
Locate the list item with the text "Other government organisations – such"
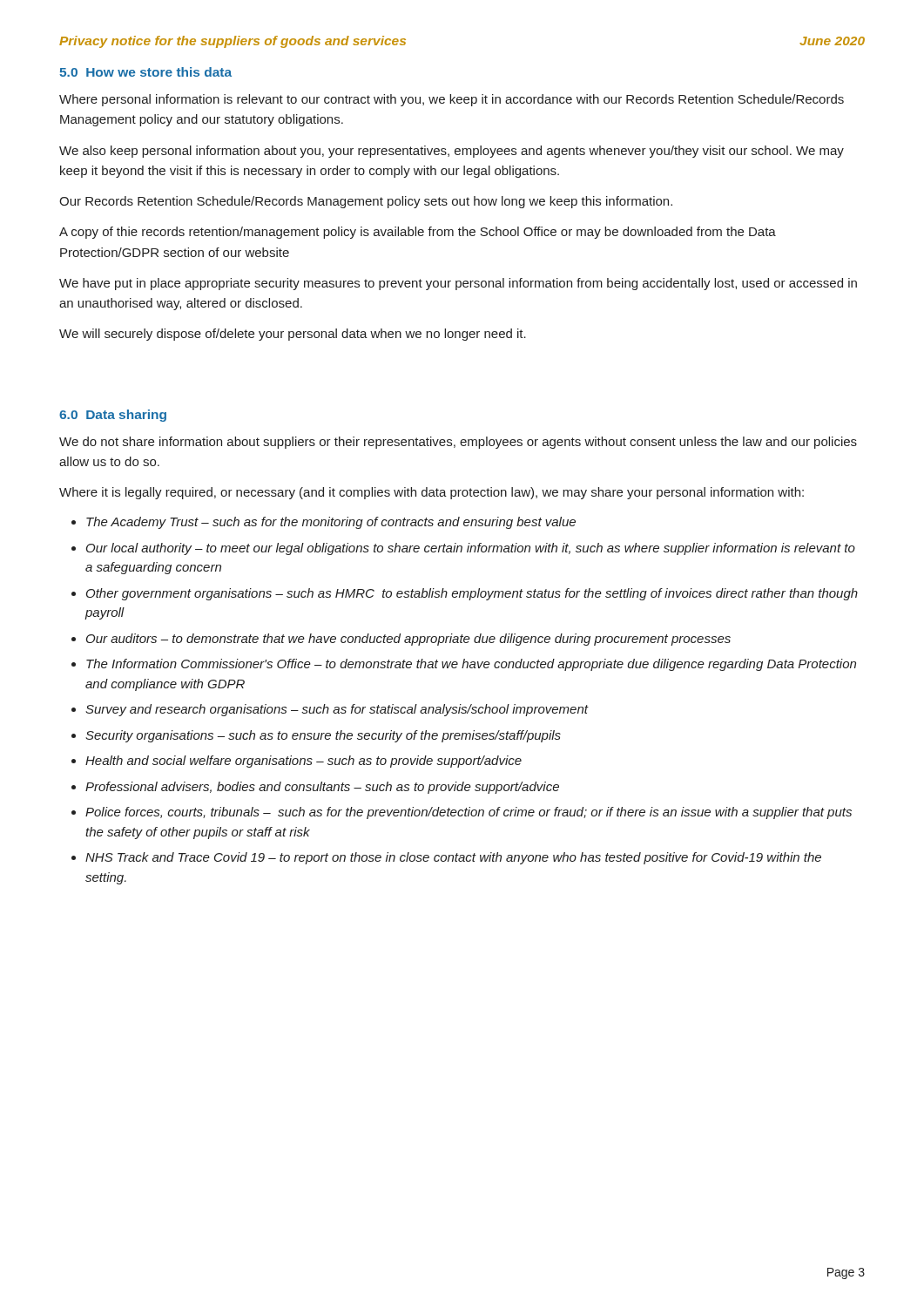(472, 603)
